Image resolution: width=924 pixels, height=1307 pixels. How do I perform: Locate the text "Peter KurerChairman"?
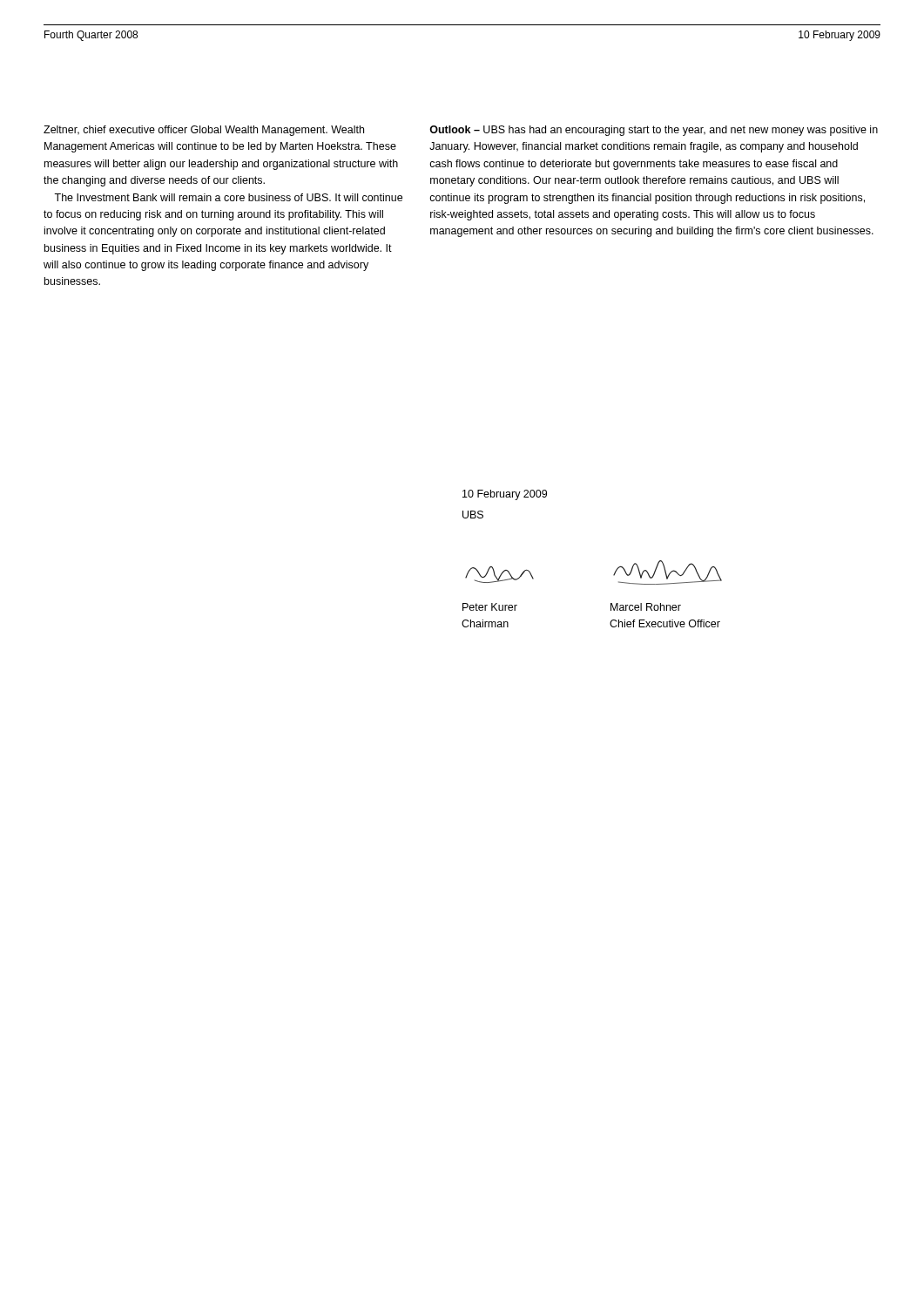click(x=489, y=615)
